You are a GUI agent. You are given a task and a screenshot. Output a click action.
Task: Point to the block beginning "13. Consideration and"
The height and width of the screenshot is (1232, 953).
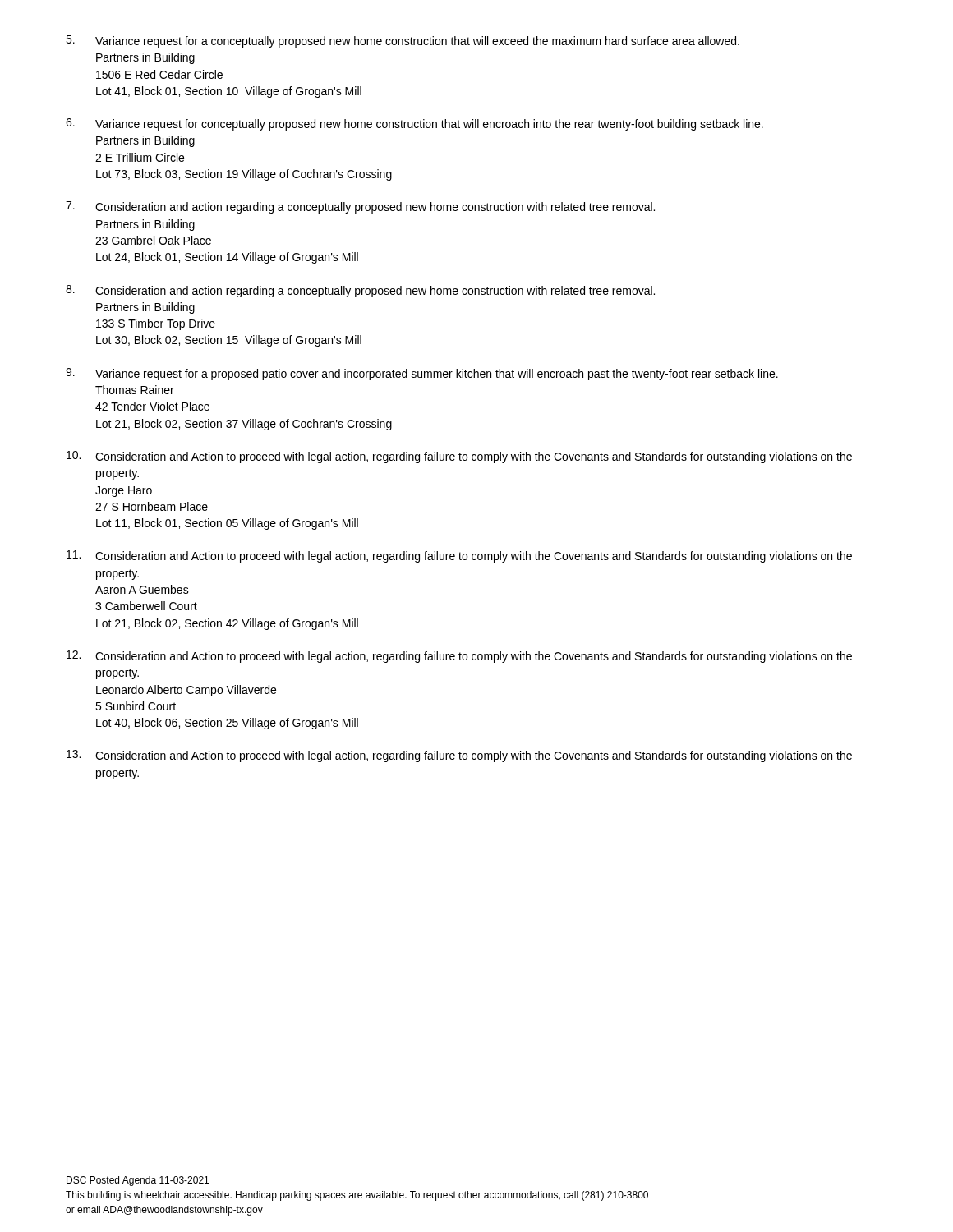pos(476,764)
